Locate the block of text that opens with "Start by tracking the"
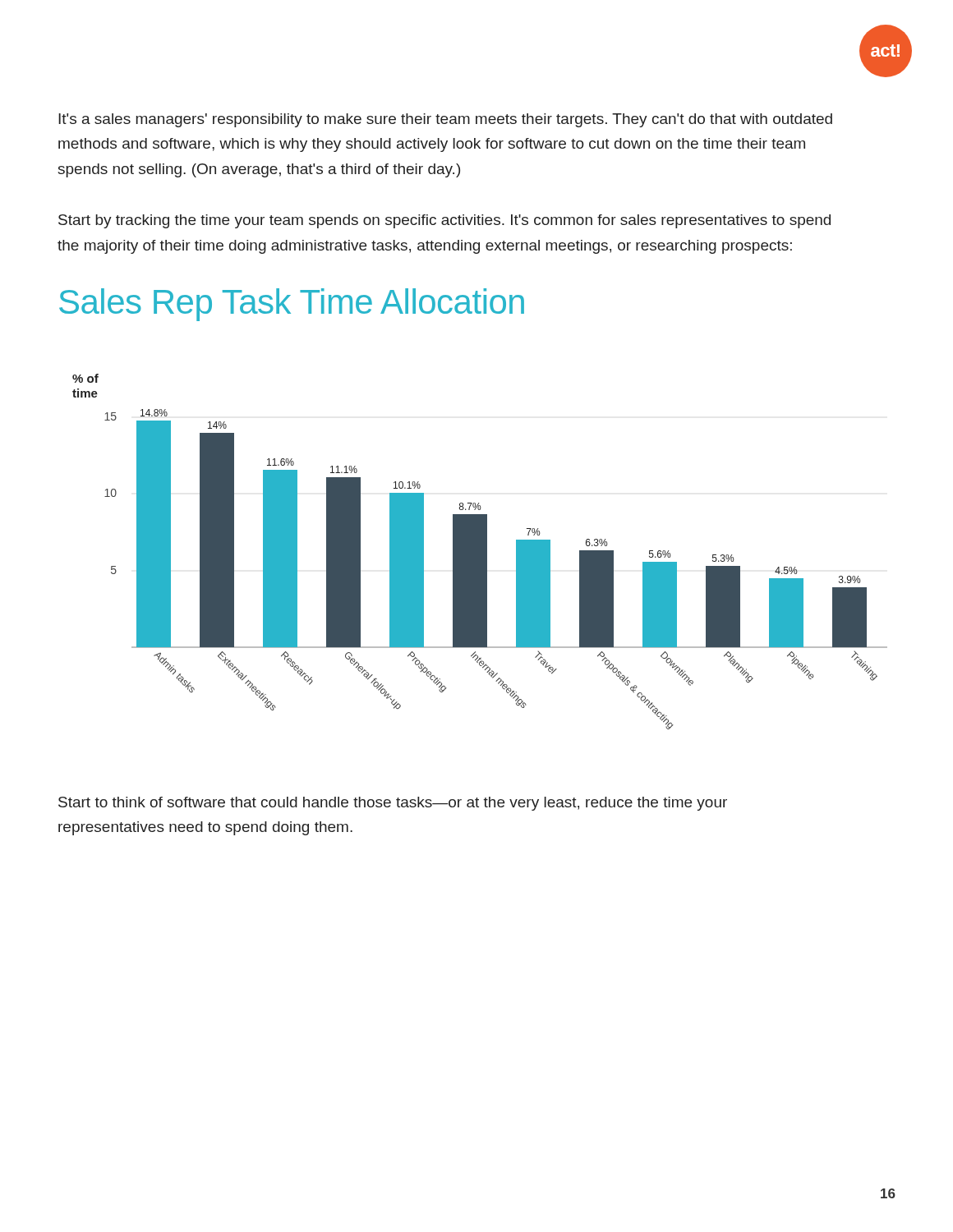 coord(445,232)
